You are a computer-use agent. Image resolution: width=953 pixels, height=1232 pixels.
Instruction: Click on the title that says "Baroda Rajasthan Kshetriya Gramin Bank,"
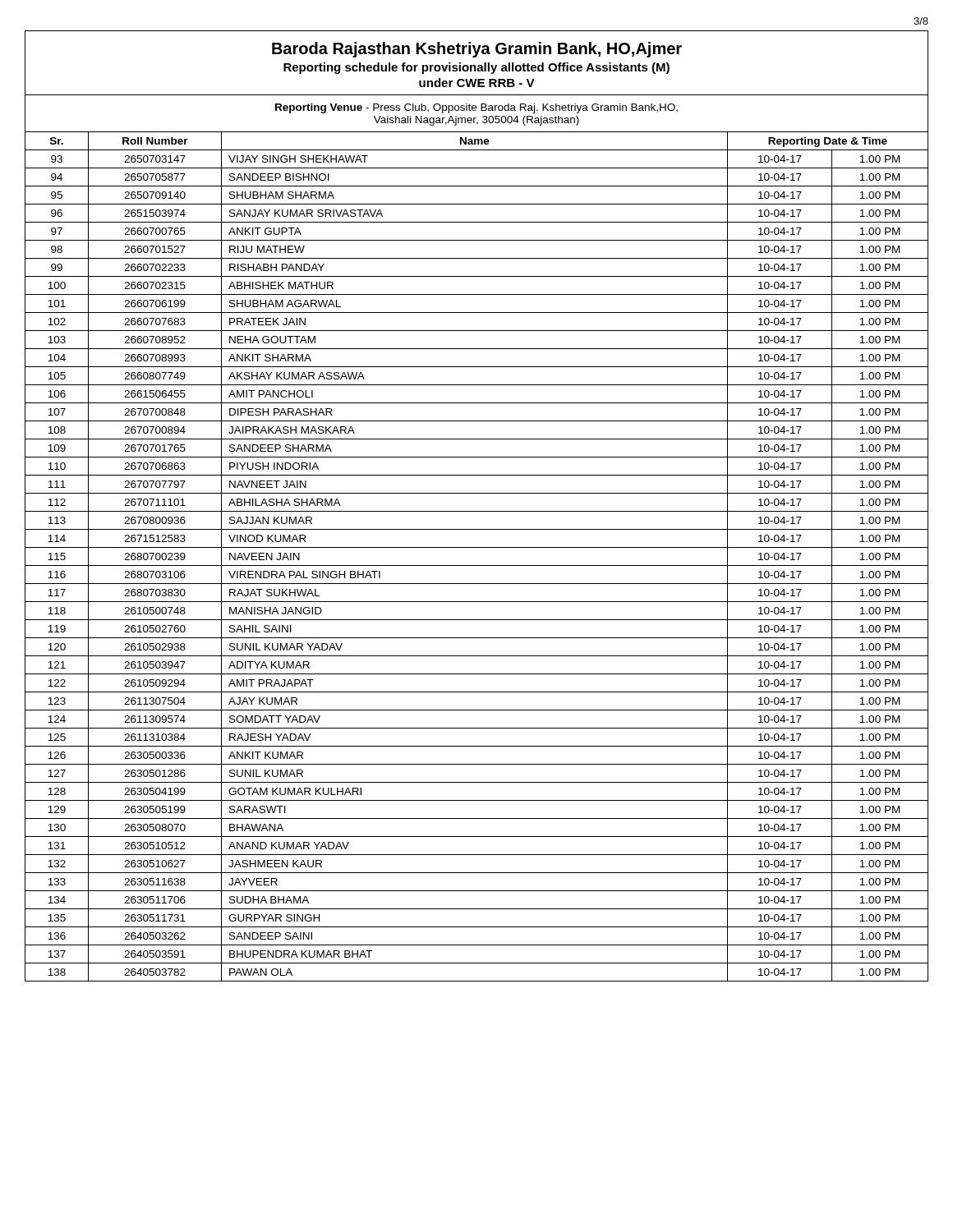click(476, 64)
